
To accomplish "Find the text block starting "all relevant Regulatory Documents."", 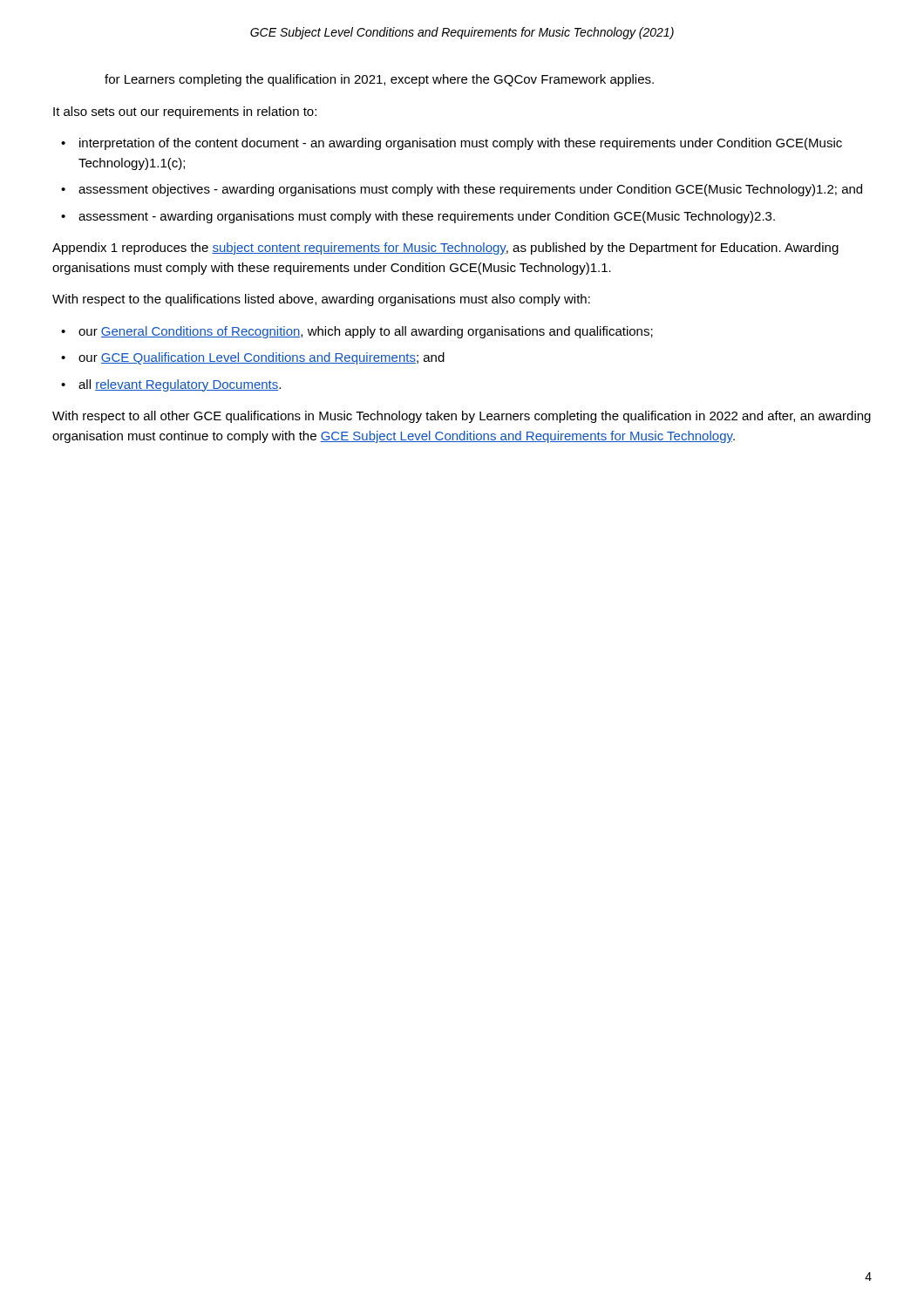I will tap(180, 384).
